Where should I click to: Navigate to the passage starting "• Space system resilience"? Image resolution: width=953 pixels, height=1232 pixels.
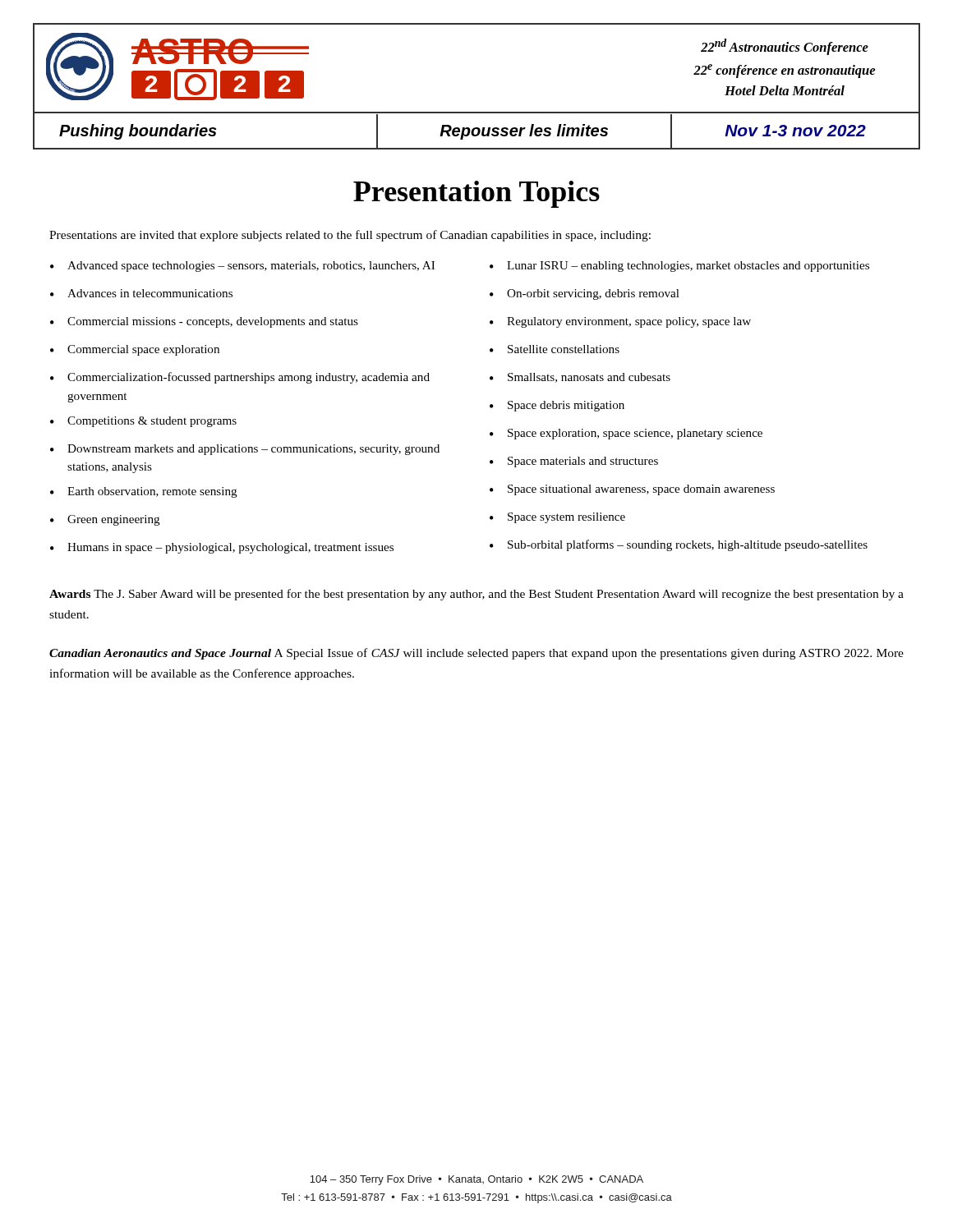tap(557, 519)
